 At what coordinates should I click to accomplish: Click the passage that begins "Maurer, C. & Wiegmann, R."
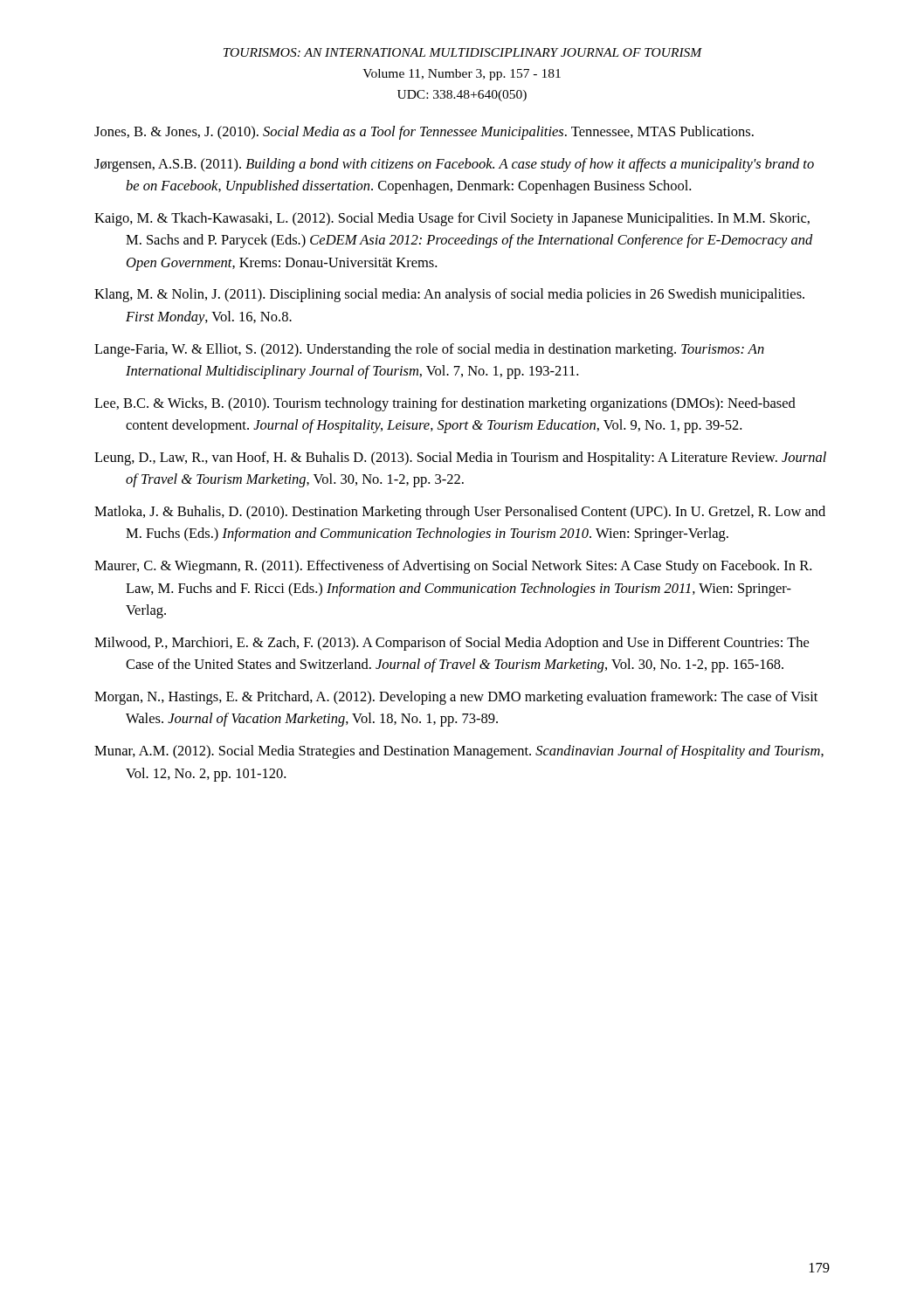pyautogui.click(x=453, y=588)
